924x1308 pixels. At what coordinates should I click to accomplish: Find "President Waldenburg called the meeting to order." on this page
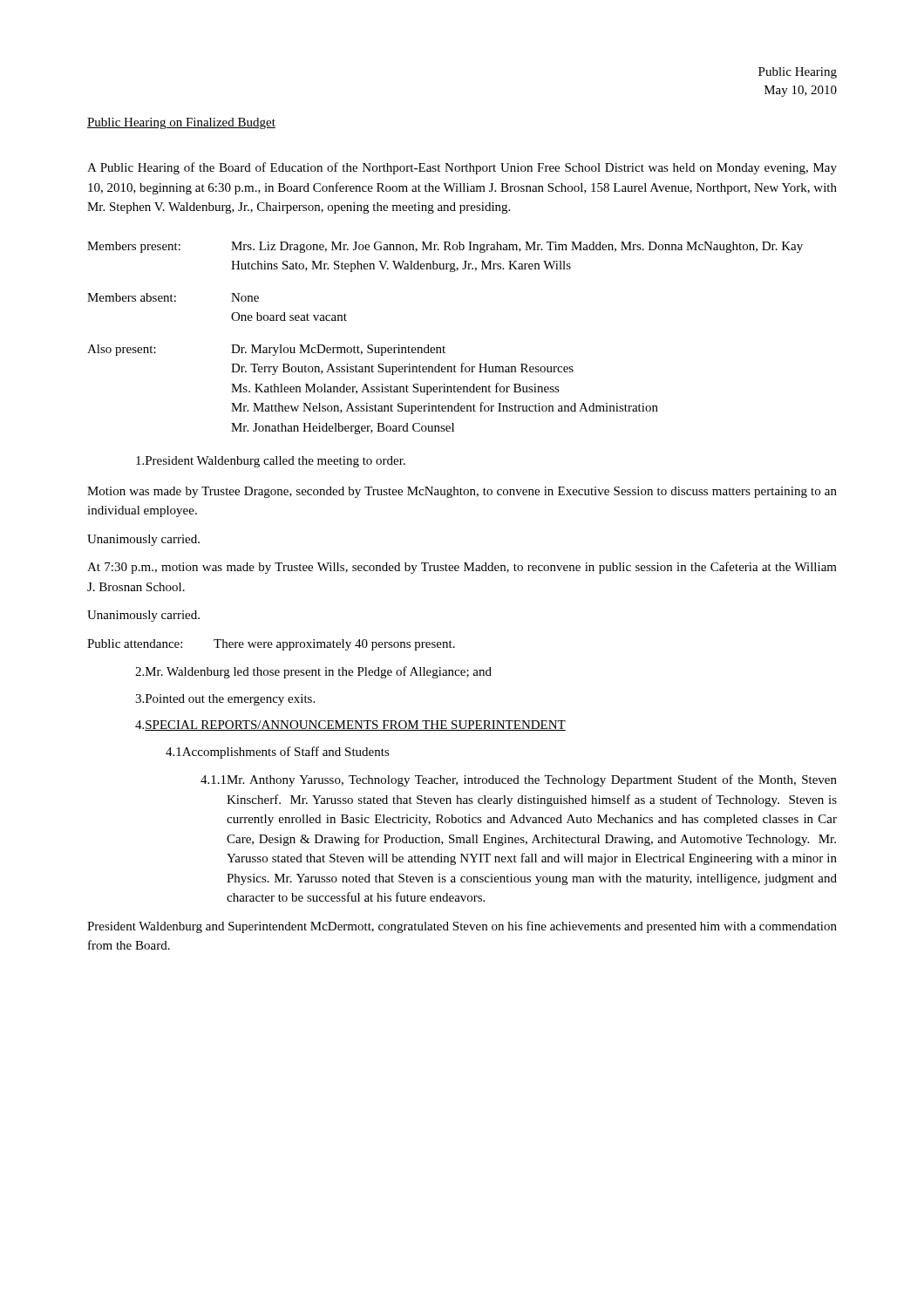point(271,462)
